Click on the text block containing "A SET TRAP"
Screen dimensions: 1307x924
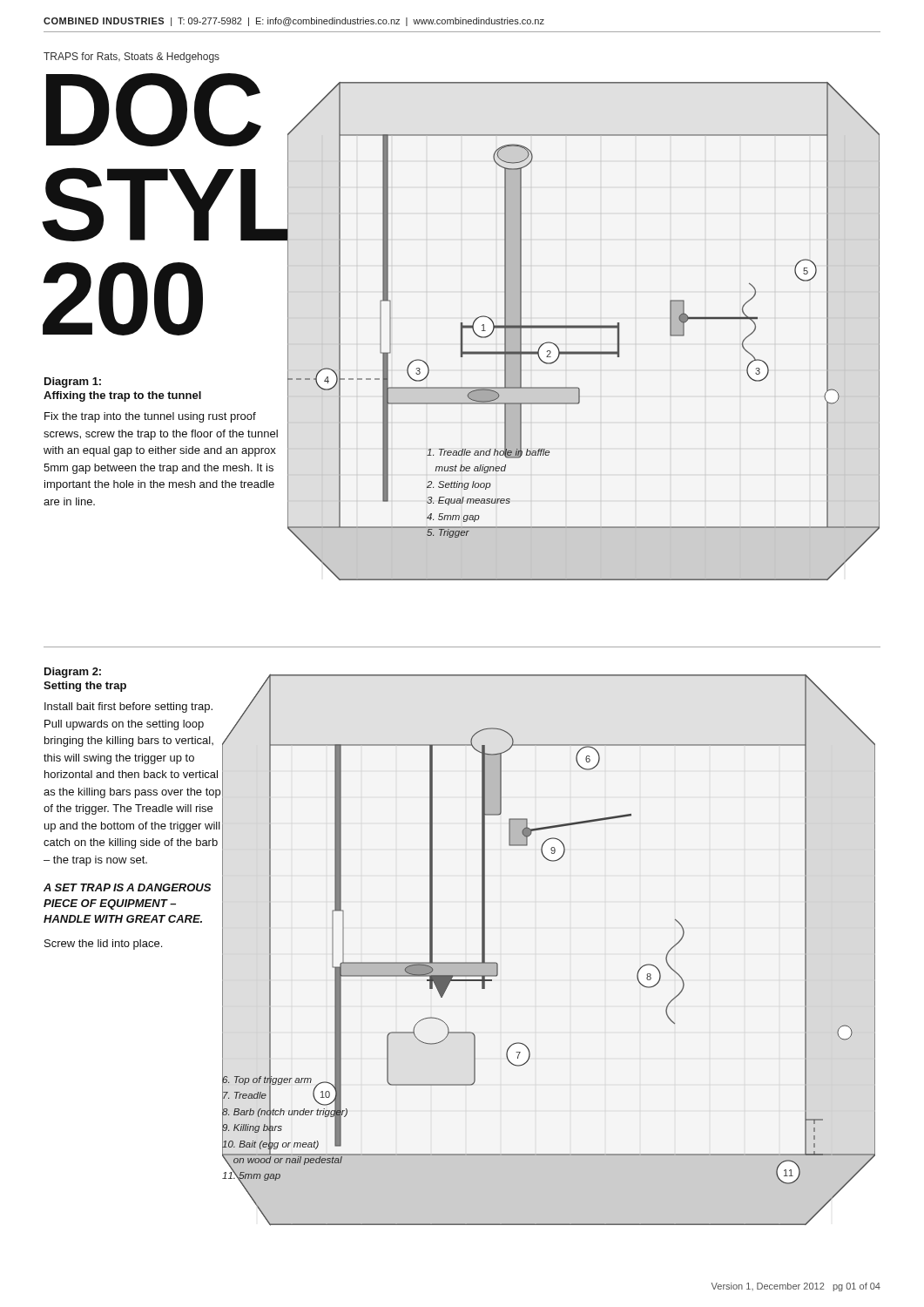coord(127,903)
